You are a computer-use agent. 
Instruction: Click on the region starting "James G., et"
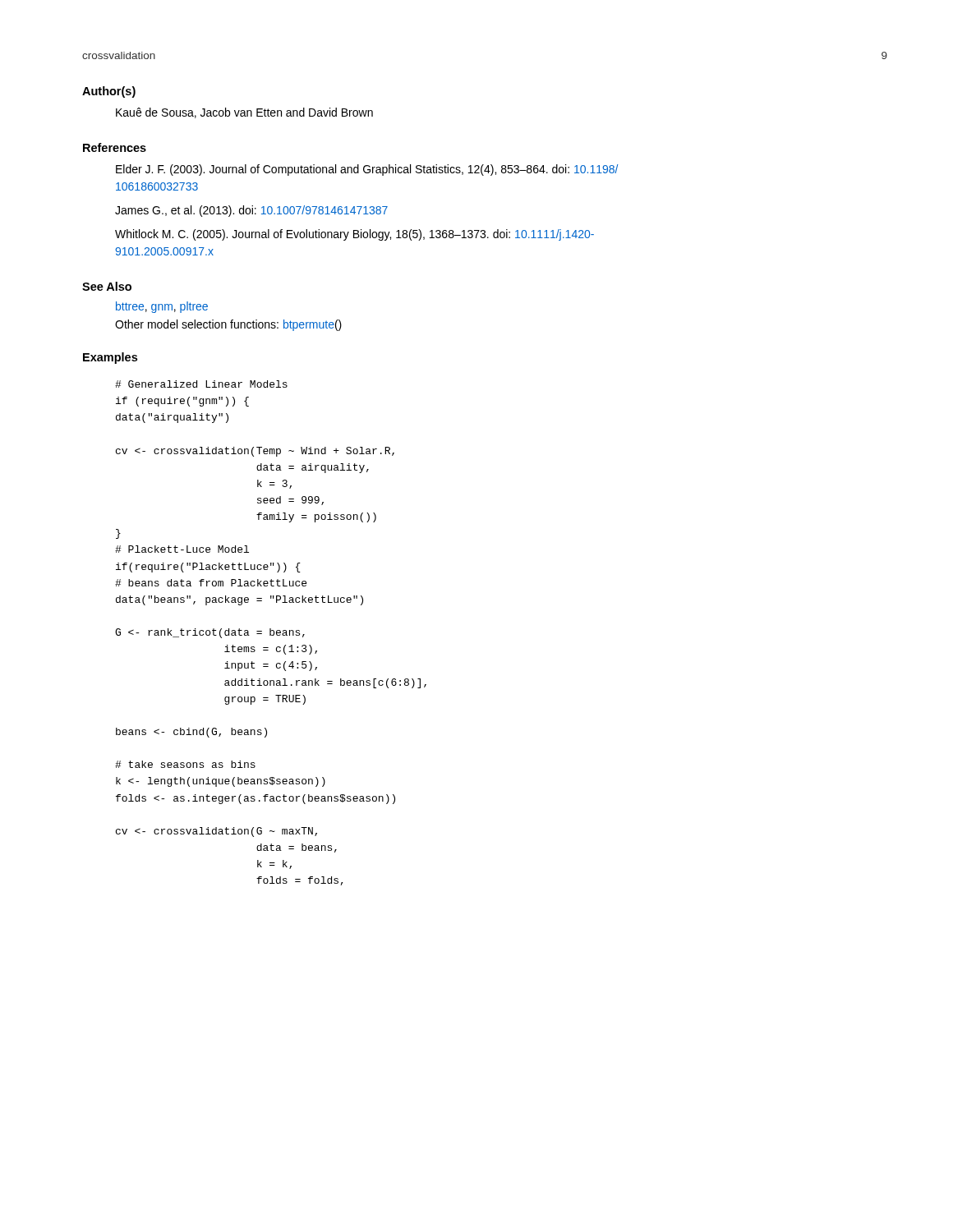(252, 210)
